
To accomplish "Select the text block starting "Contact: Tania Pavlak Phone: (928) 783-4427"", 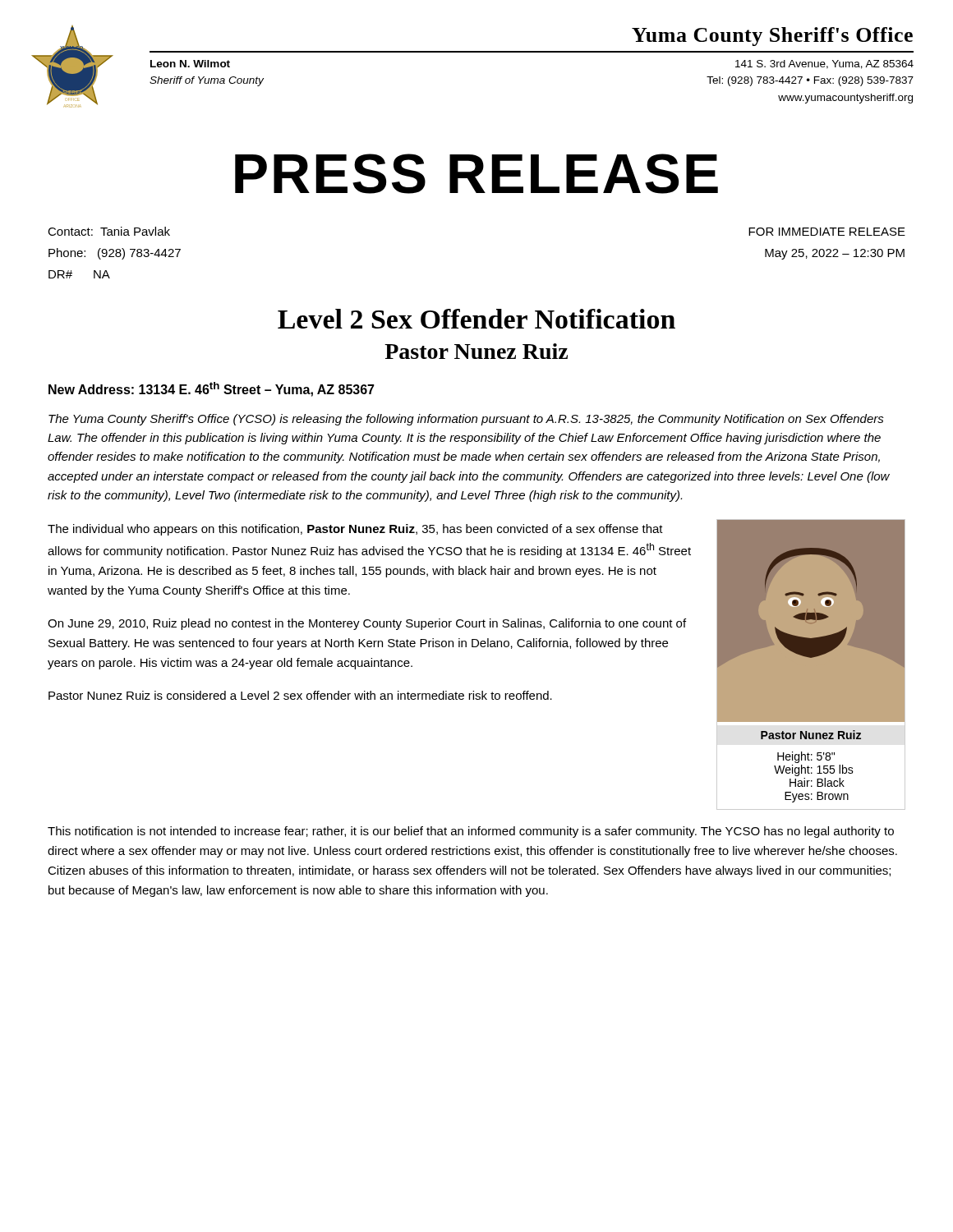I will [x=114, y=253].
